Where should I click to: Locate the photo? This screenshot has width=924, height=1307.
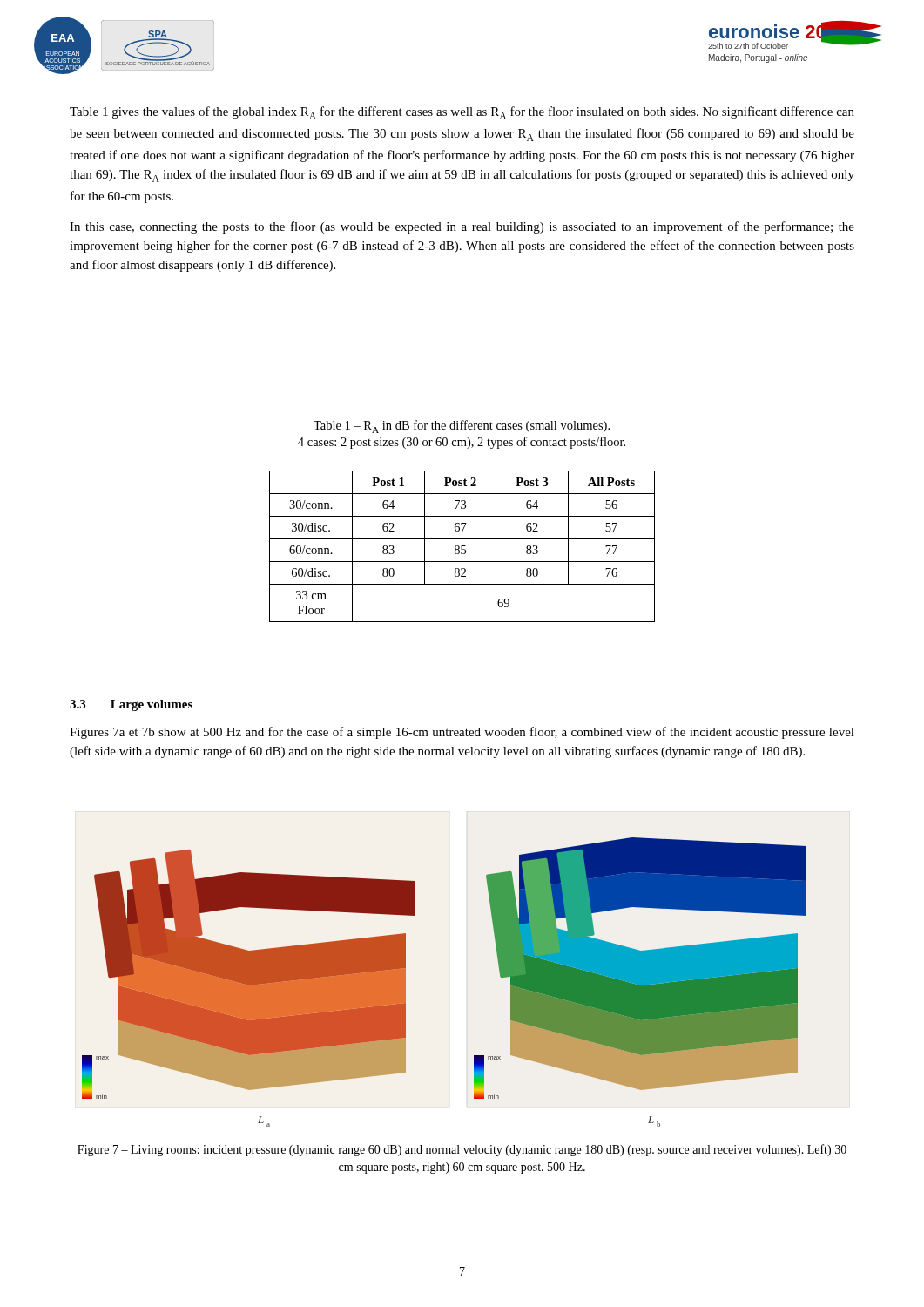462,970
